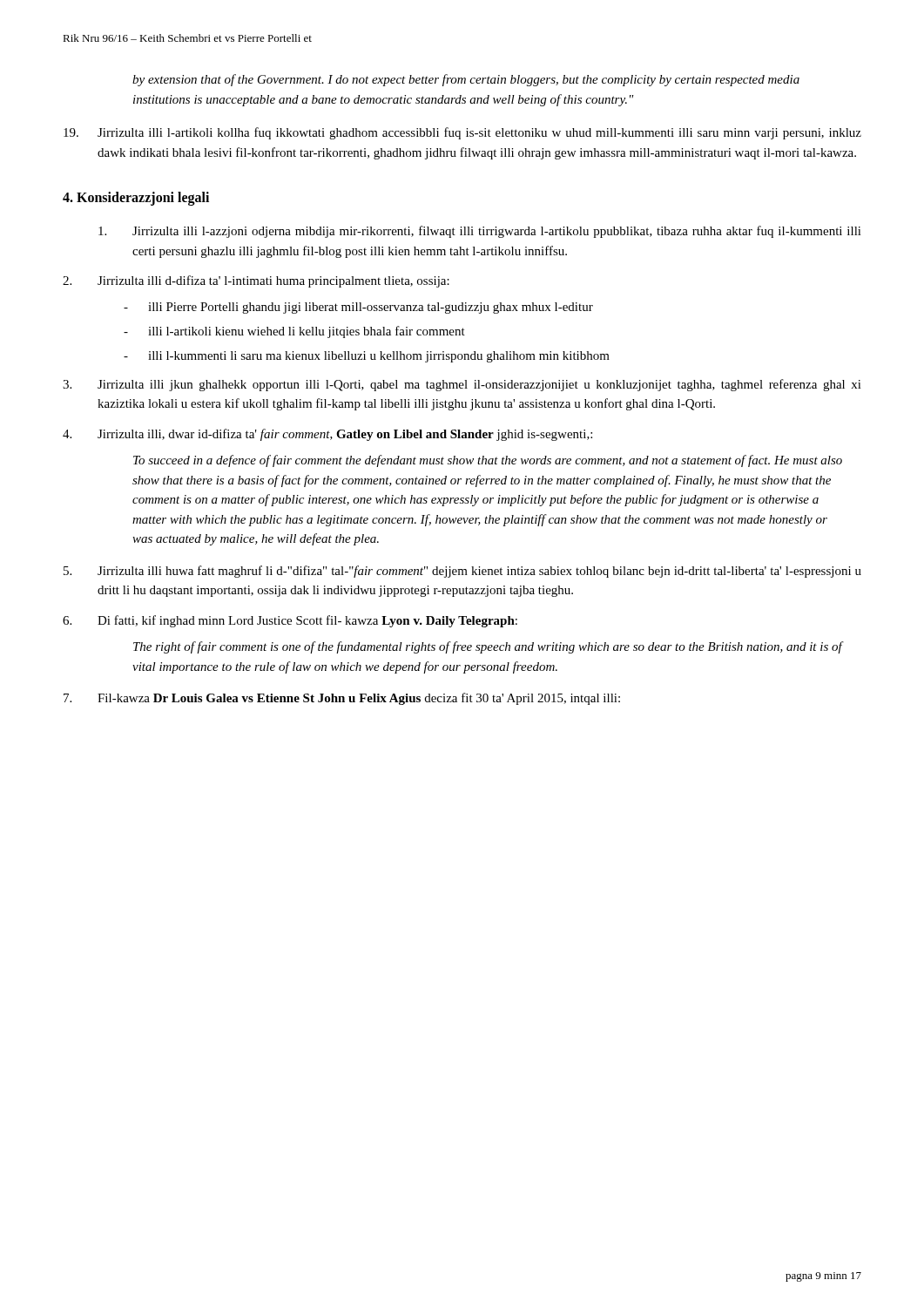Screen dimensions: 1307x924
Task: Locate the block of text that opens with "2. Jirrizulta illi d-difiza ta' l-intimati huma"
Action: coord(462,320)
